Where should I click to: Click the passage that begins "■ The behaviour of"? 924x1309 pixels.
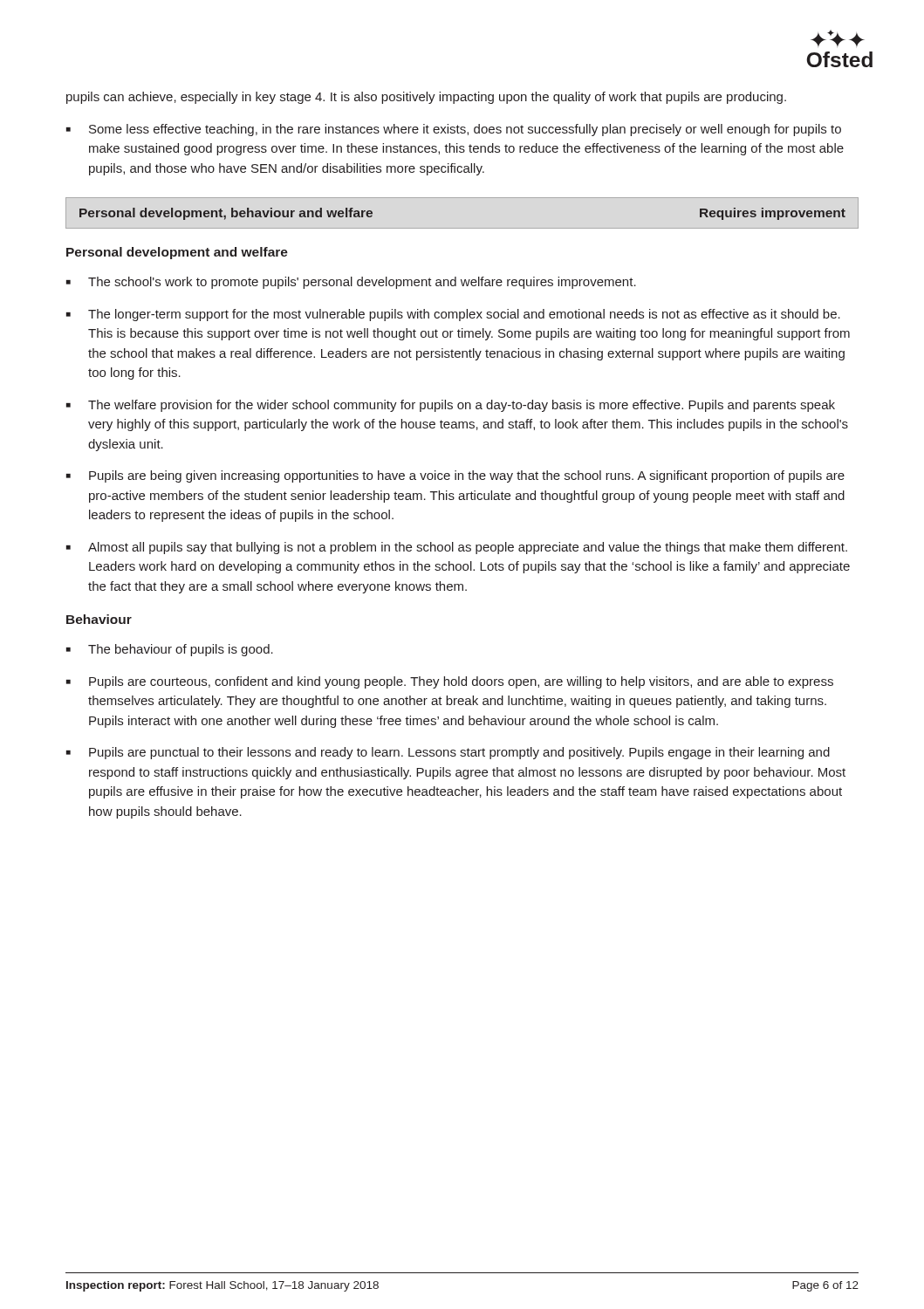(170, 650)
